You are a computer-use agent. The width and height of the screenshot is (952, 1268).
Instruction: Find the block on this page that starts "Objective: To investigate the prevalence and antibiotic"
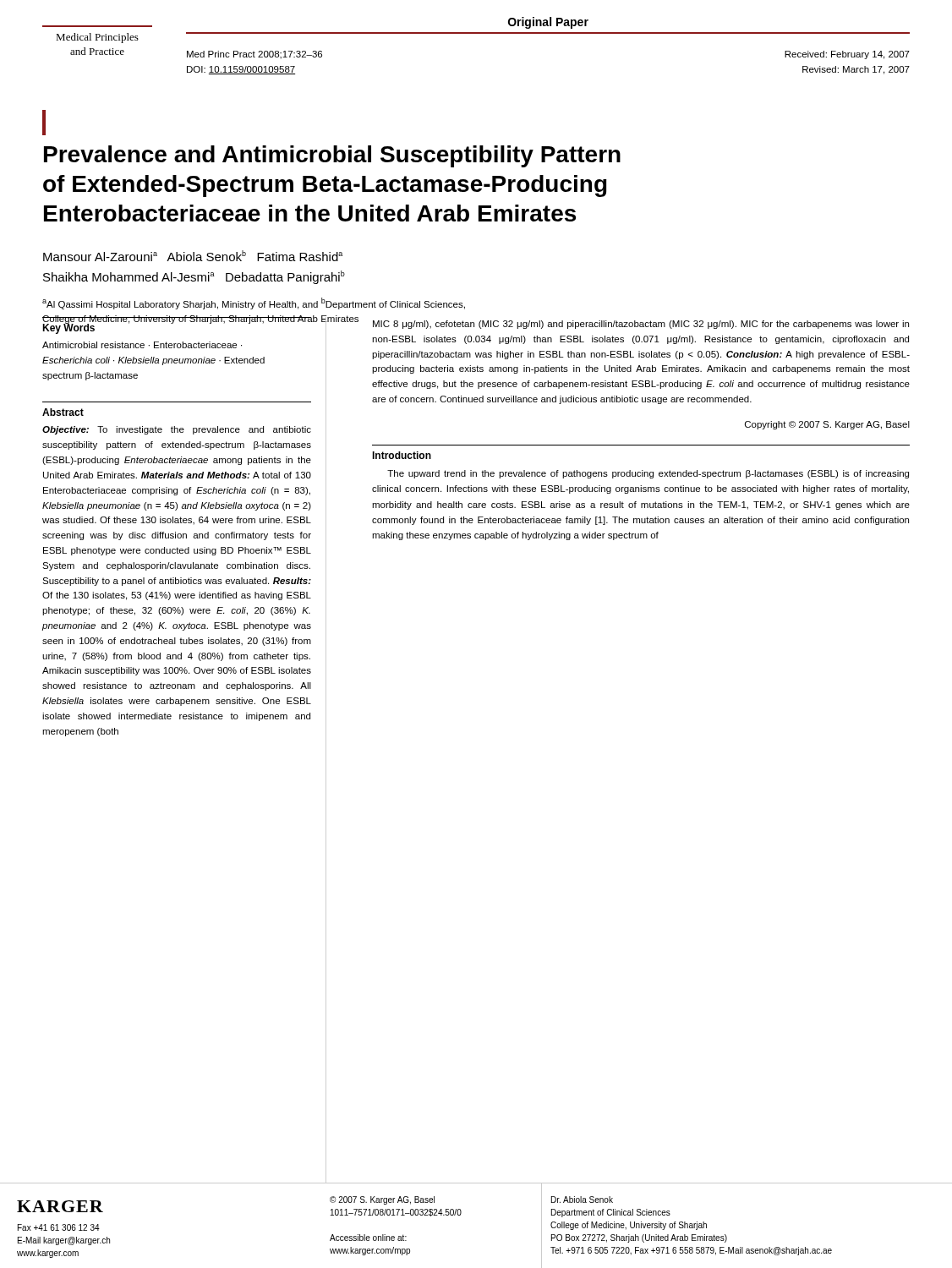click(x=177, y=580)
